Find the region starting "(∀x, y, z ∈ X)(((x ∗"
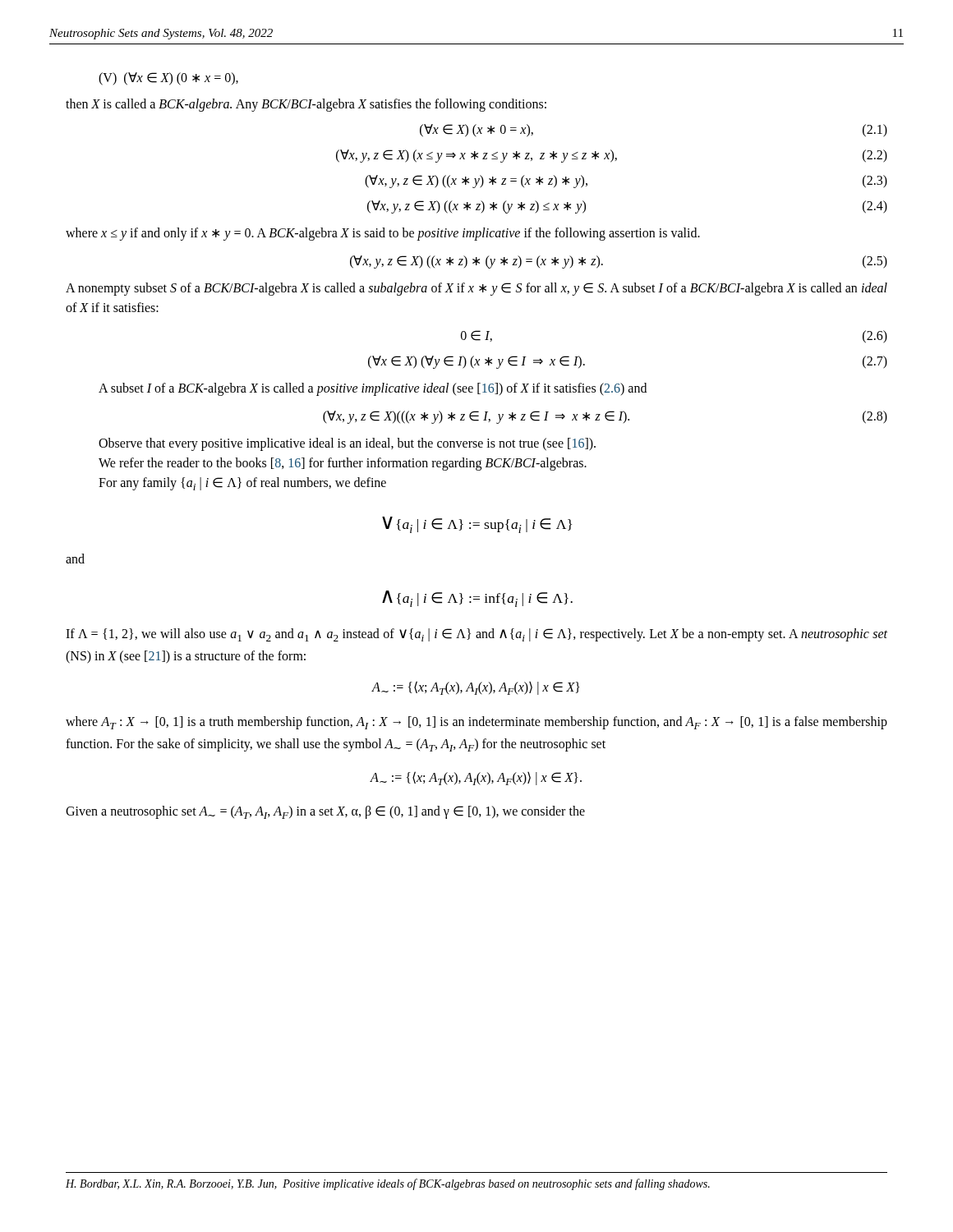 pos(605,416)
